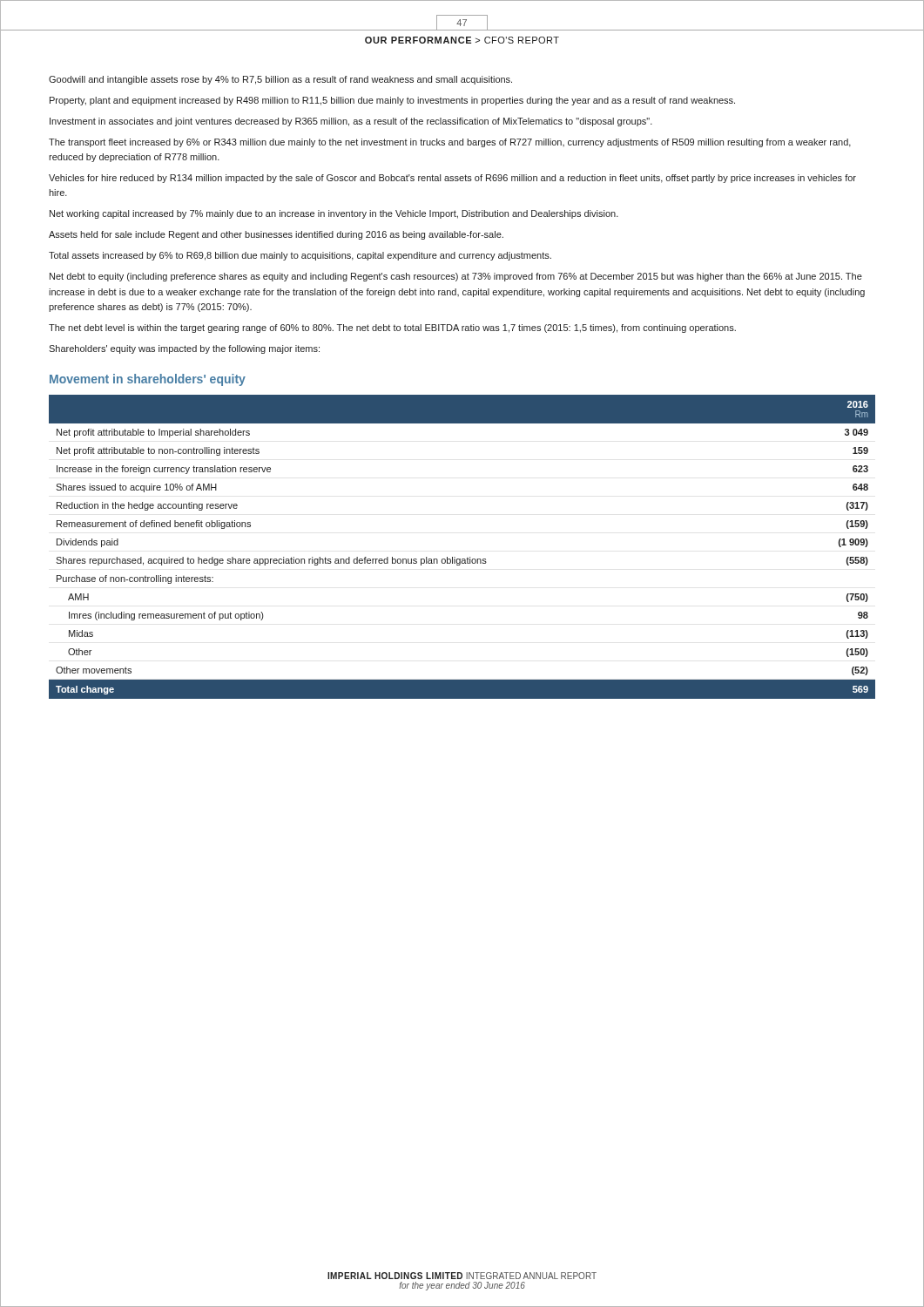Locate the block of text that opens with "The net debt level is"

coord(393,327)
